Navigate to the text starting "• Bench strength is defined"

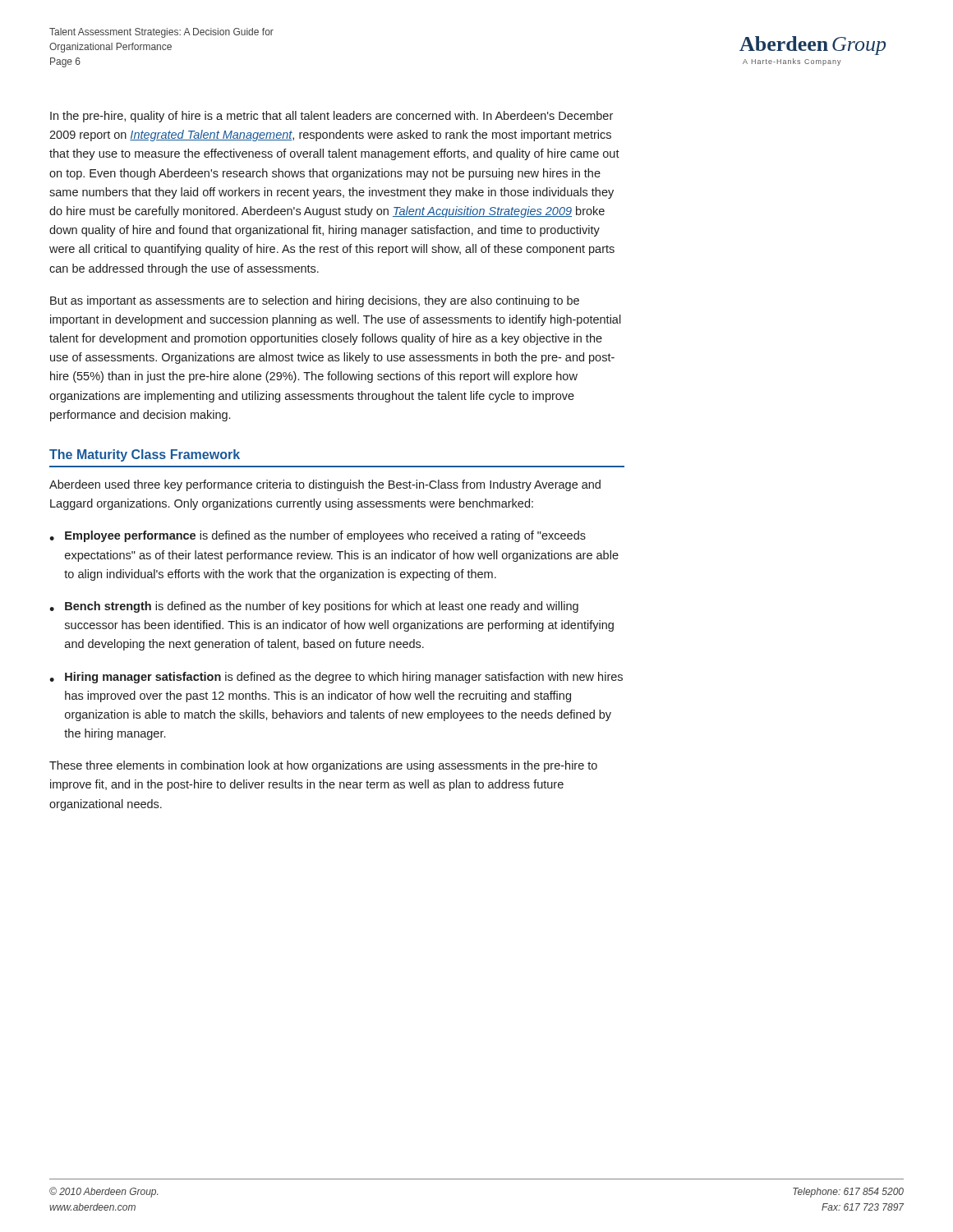coord(337,626)
